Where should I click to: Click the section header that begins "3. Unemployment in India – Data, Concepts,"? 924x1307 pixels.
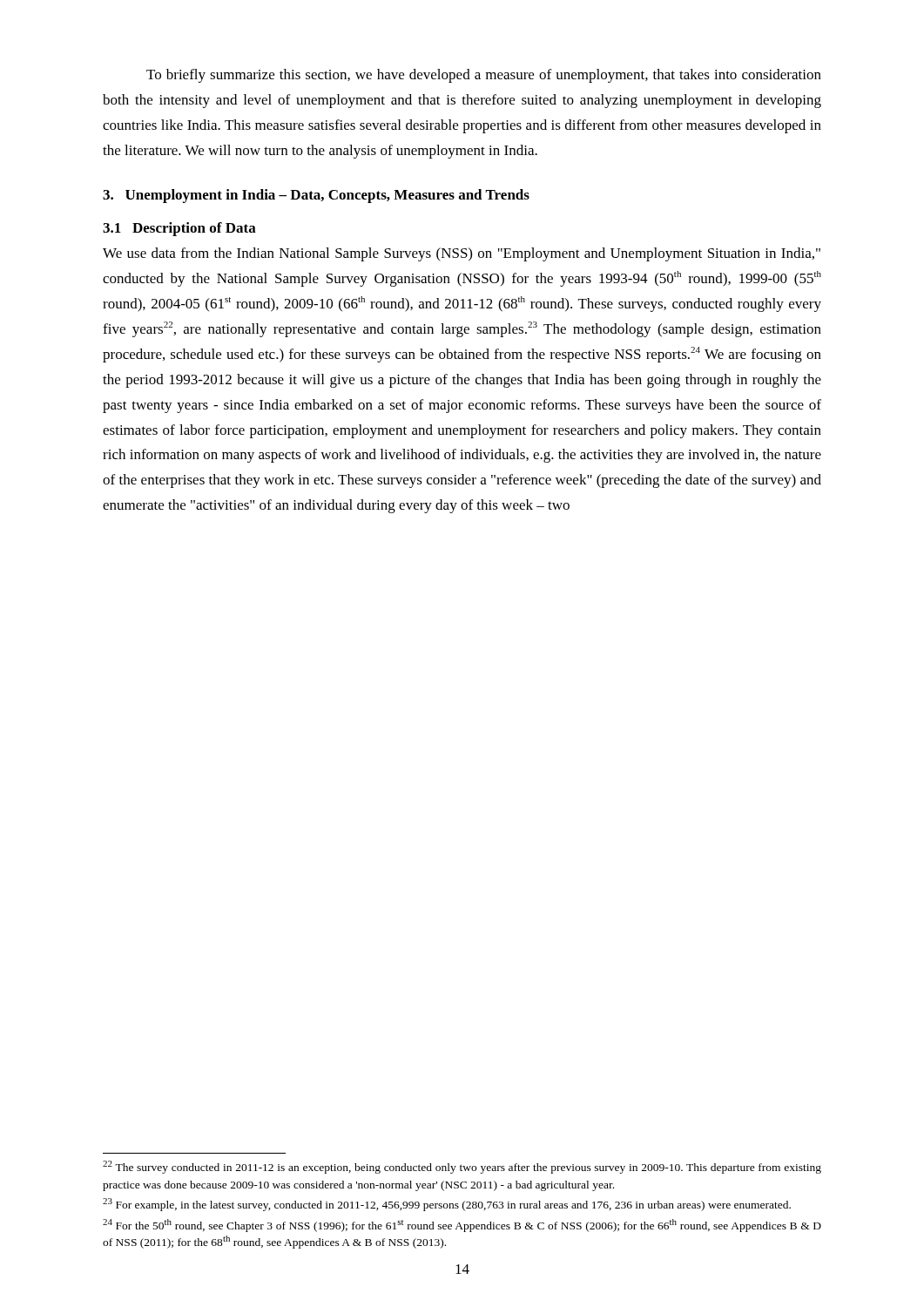coord(316,194)
